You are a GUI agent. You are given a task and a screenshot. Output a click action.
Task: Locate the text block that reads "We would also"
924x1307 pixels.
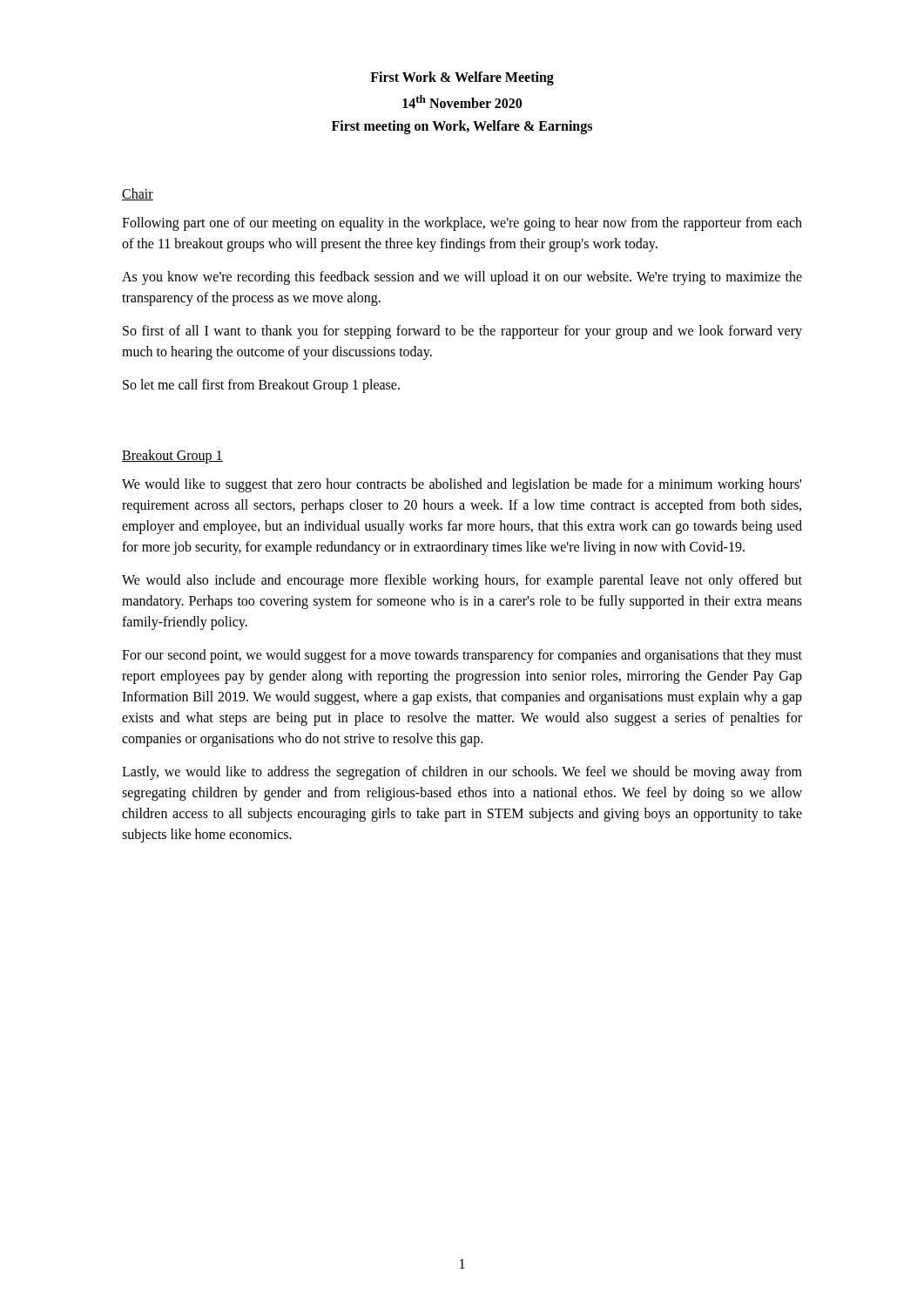(462, 601)
